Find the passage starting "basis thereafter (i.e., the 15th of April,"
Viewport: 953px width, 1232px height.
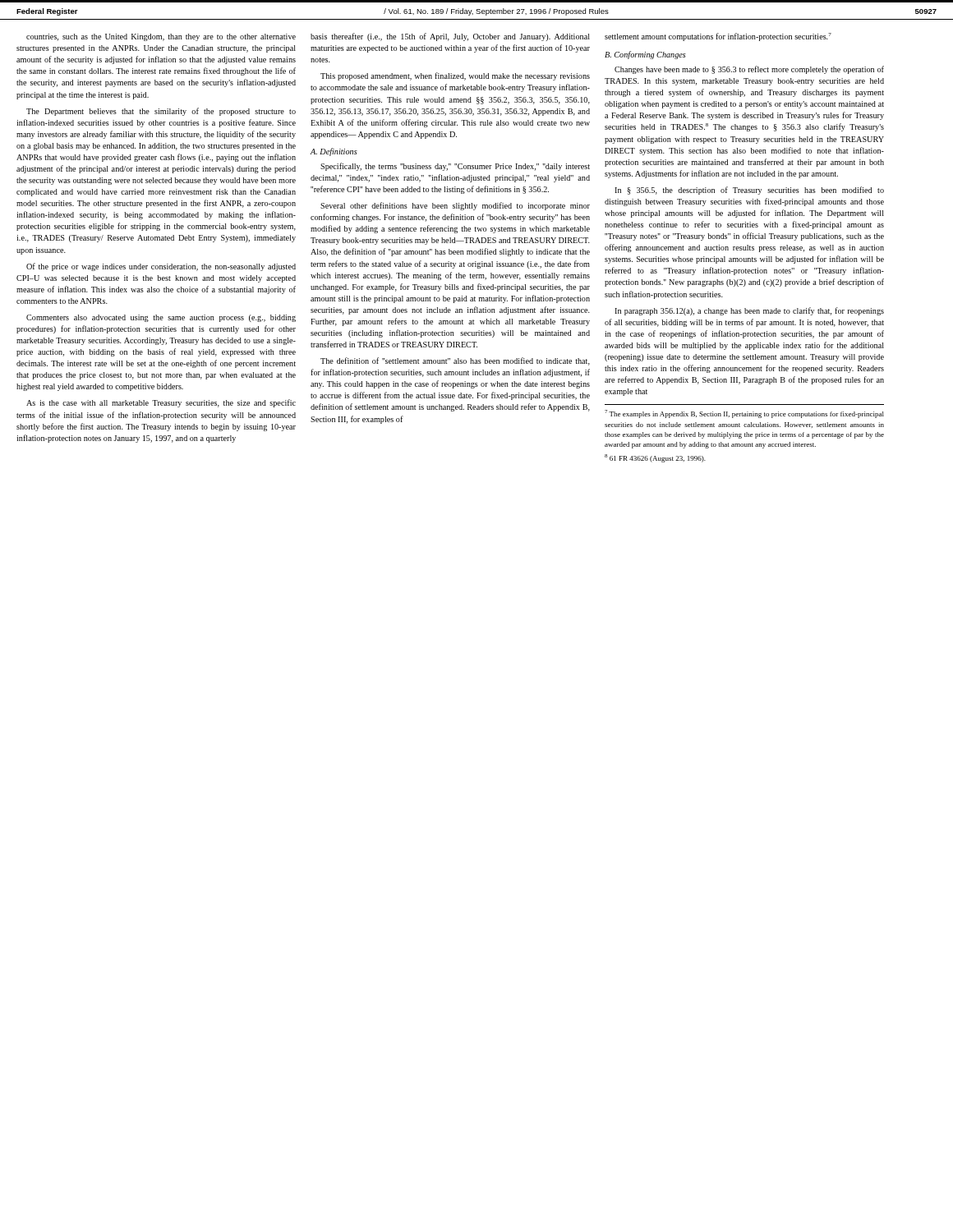click(x=450, y=86)
